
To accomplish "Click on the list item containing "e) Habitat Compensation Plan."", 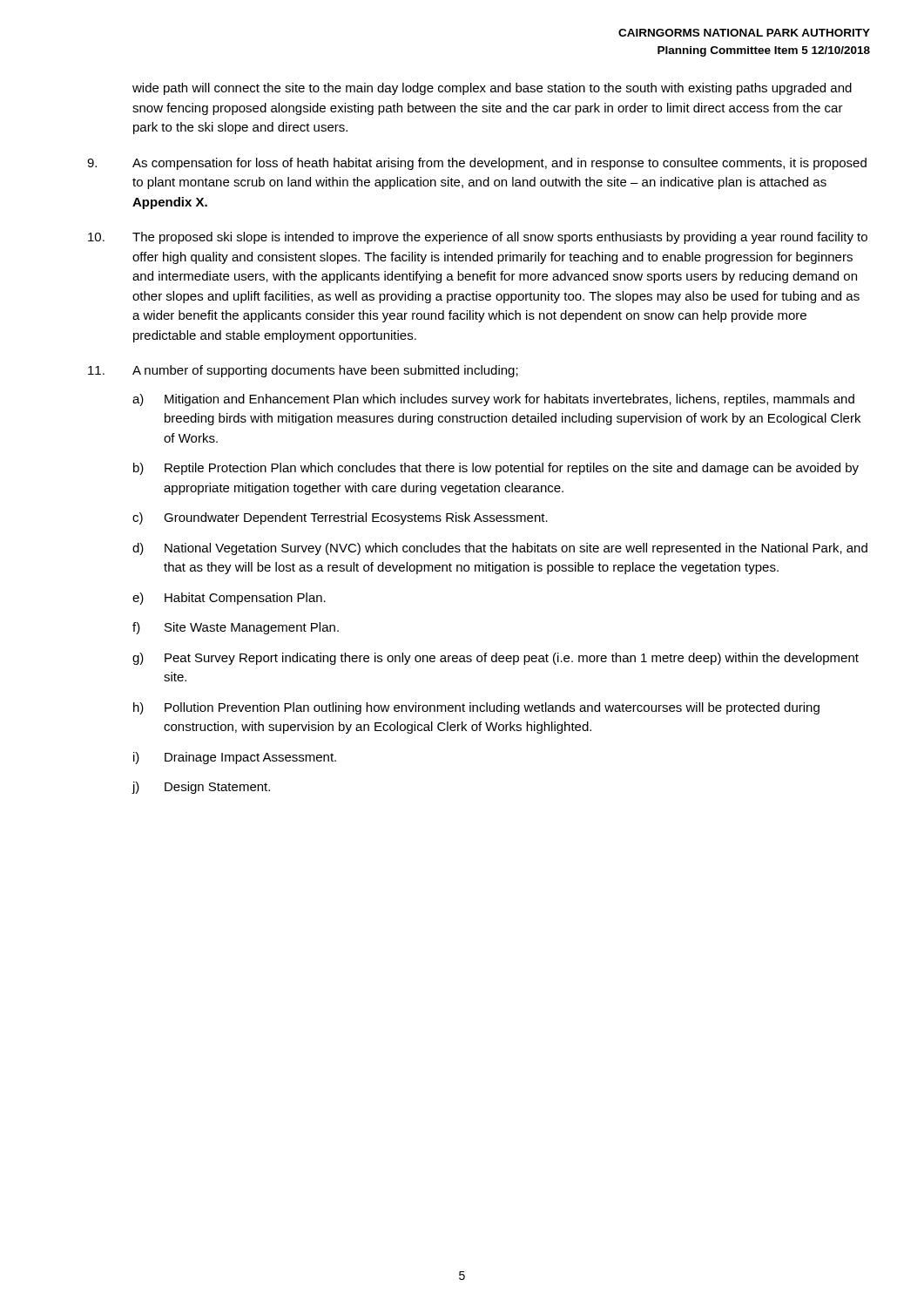I will coord(229,599).
